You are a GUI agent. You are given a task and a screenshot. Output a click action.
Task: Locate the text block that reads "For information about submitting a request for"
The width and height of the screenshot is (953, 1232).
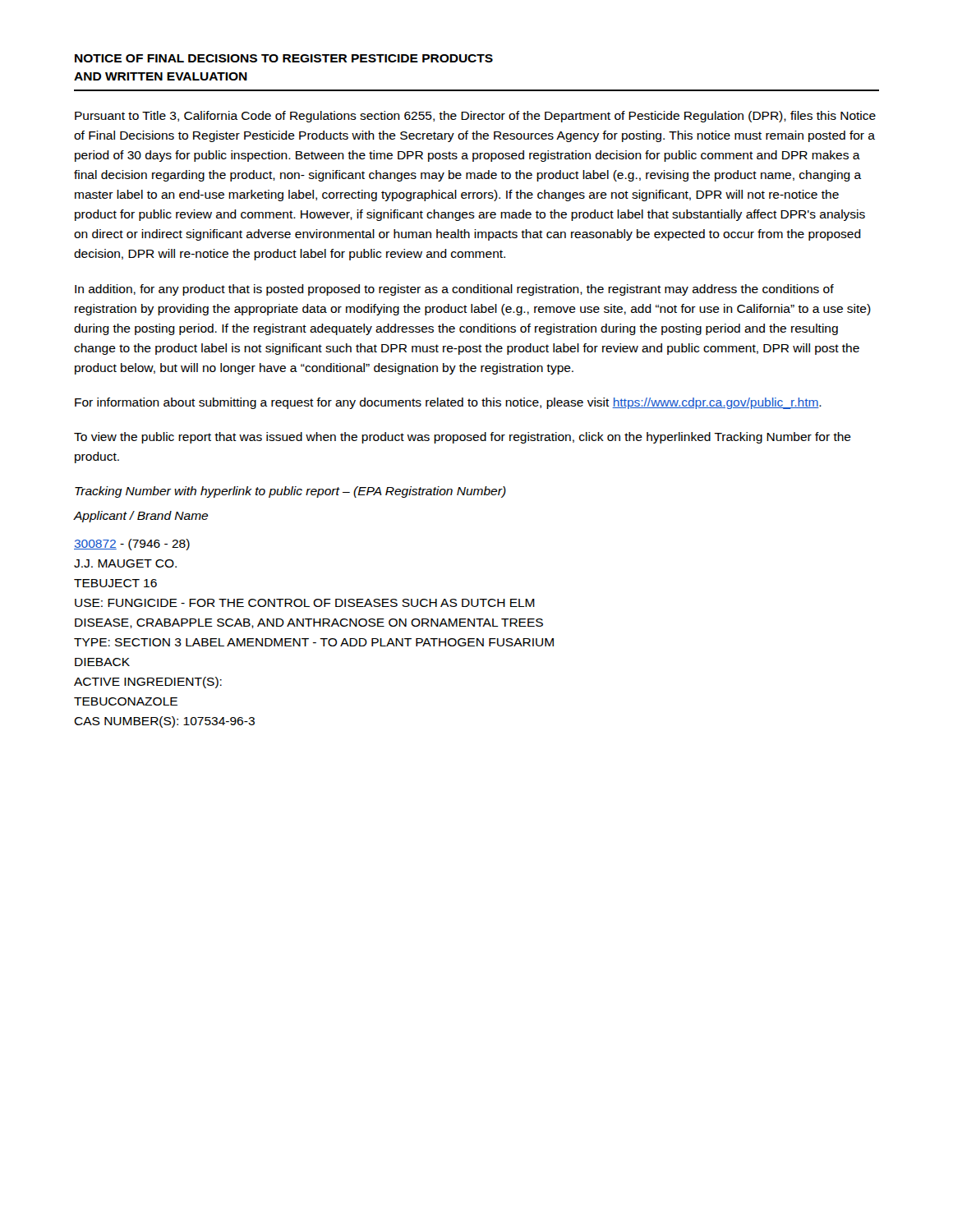(x=448, y=402)
